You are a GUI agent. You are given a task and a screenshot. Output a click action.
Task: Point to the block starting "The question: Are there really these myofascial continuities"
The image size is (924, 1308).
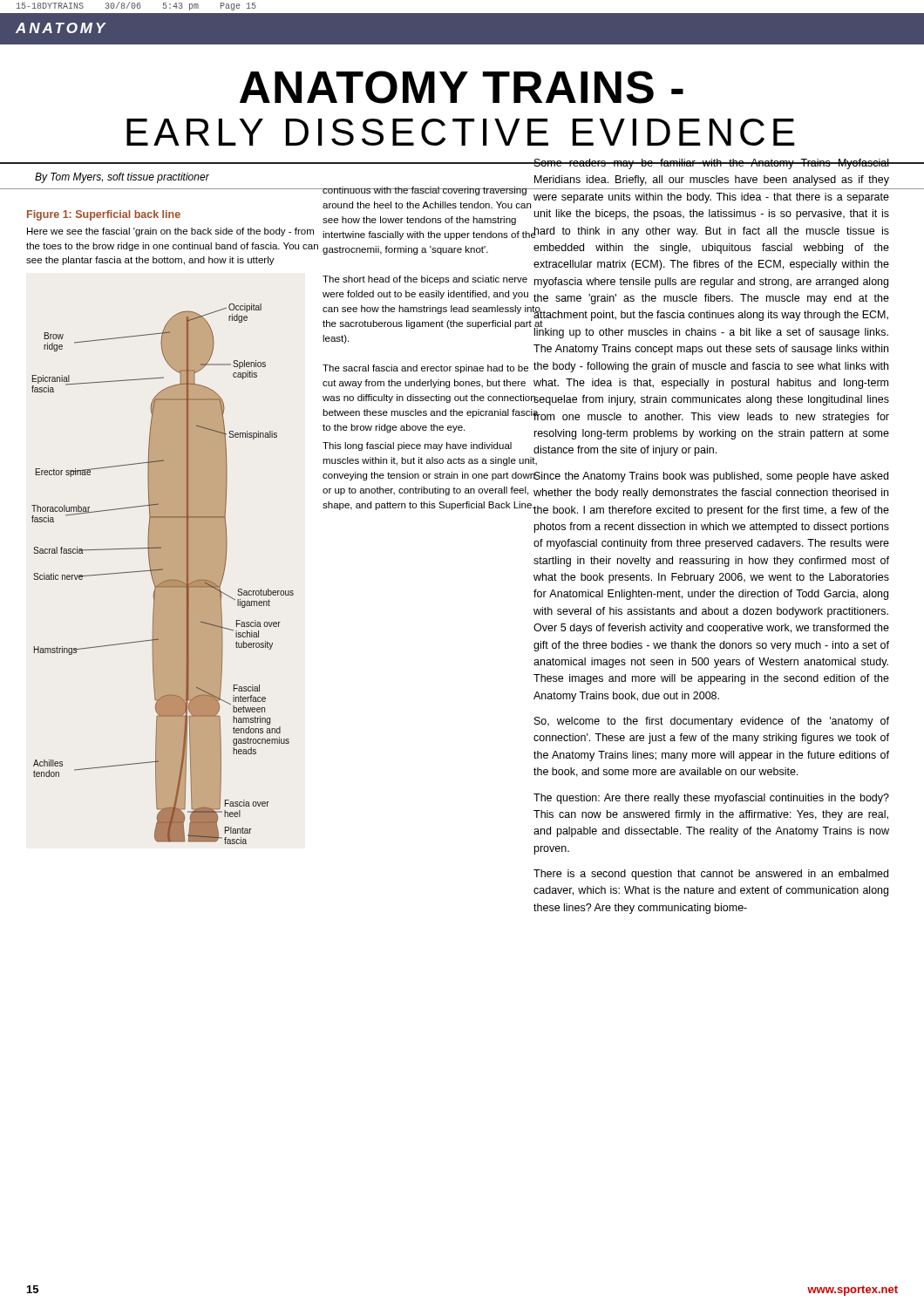(711, 823)
